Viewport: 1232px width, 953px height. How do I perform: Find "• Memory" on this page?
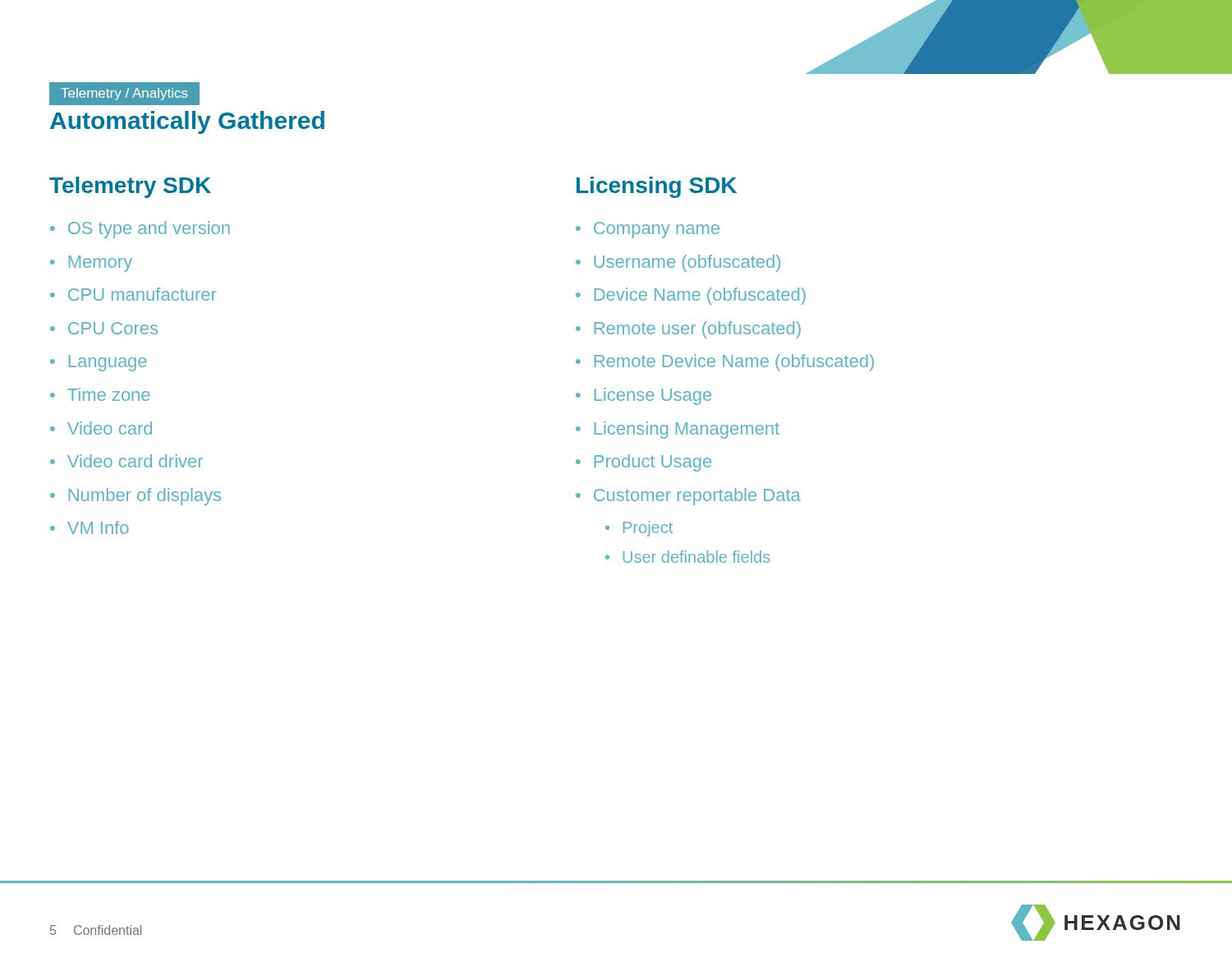91,262
